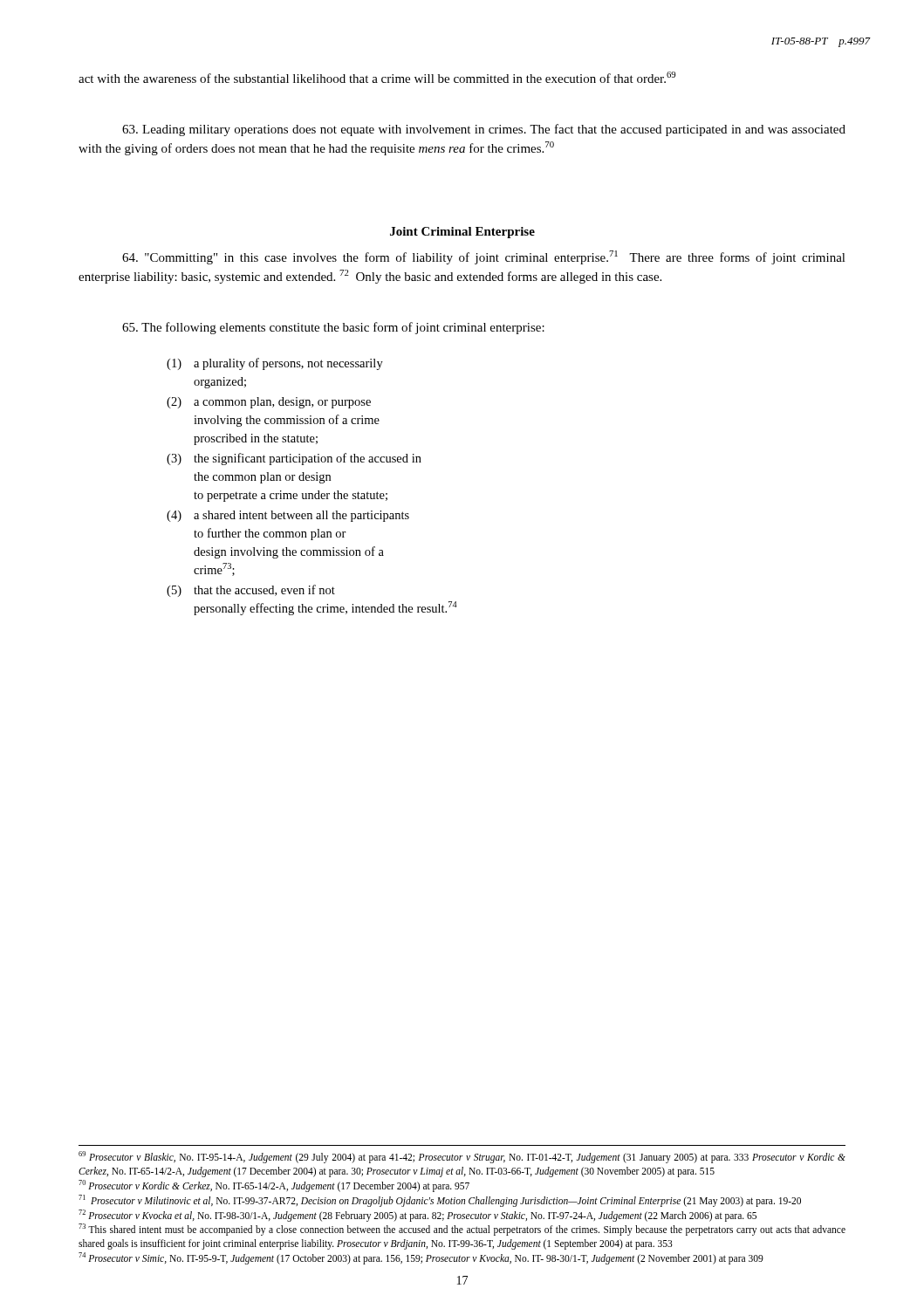Locate the text block that reads ""Committing" in this case"
The width and height of the screenshot is (924, 1309).
[462, 266]
